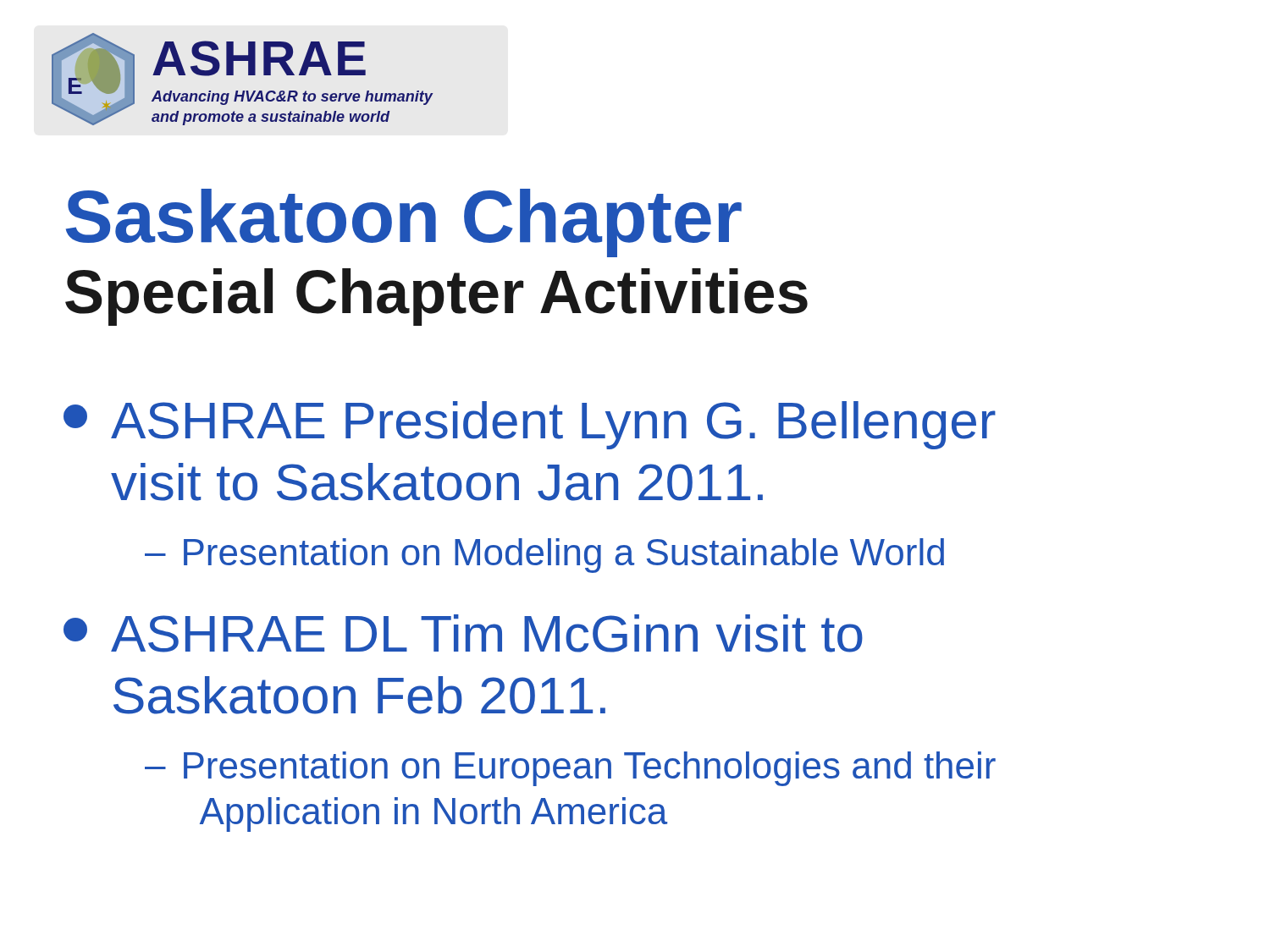Find "Saskatoon Chapter Special Chapter Activities" on this page
This screenshot has width=1270, height=952.
pyautogui.click(x=635, y=251)
